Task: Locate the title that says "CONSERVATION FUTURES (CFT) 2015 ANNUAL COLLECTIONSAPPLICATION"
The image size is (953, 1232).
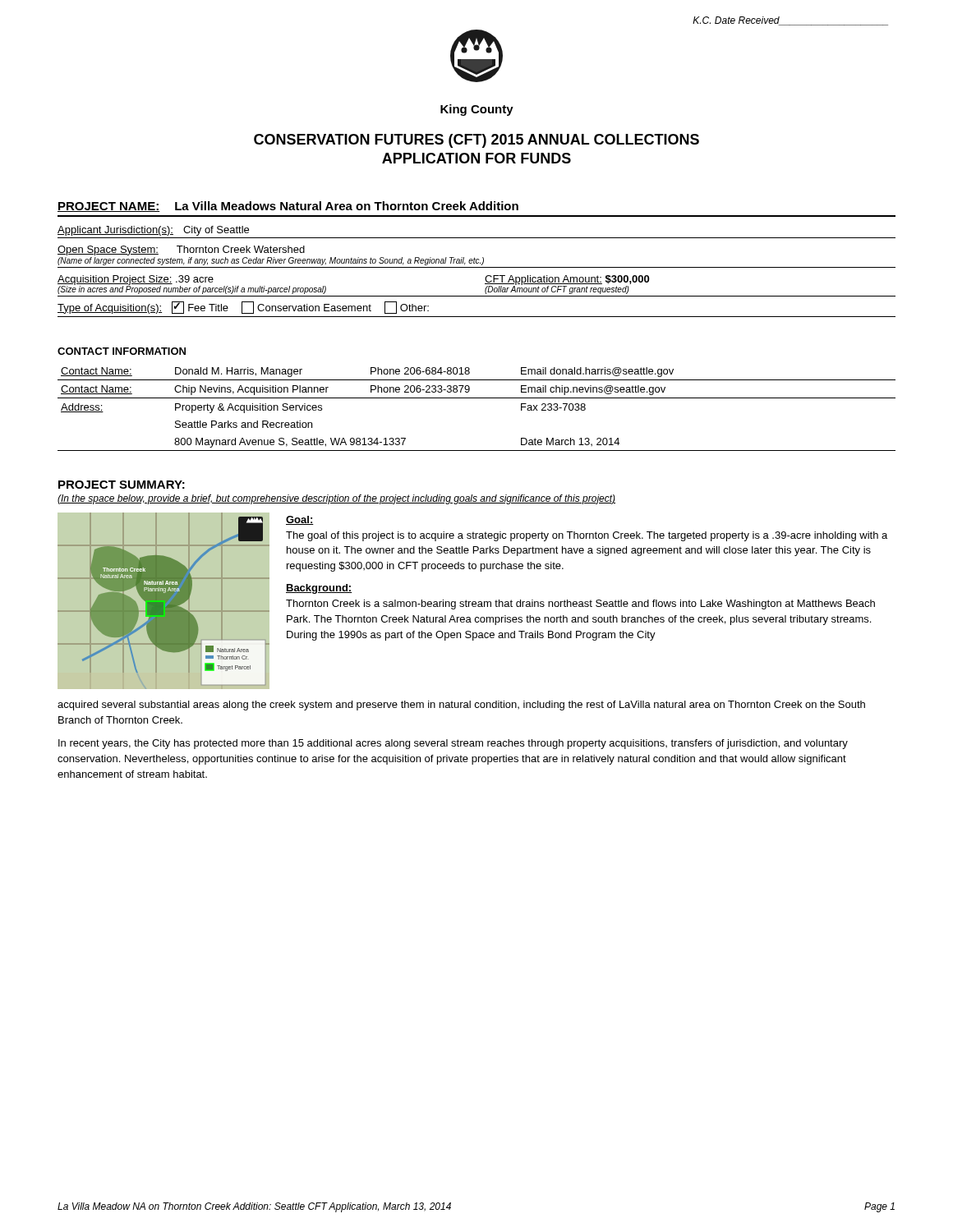Action: pyautogui.click(x=476, y=149)
